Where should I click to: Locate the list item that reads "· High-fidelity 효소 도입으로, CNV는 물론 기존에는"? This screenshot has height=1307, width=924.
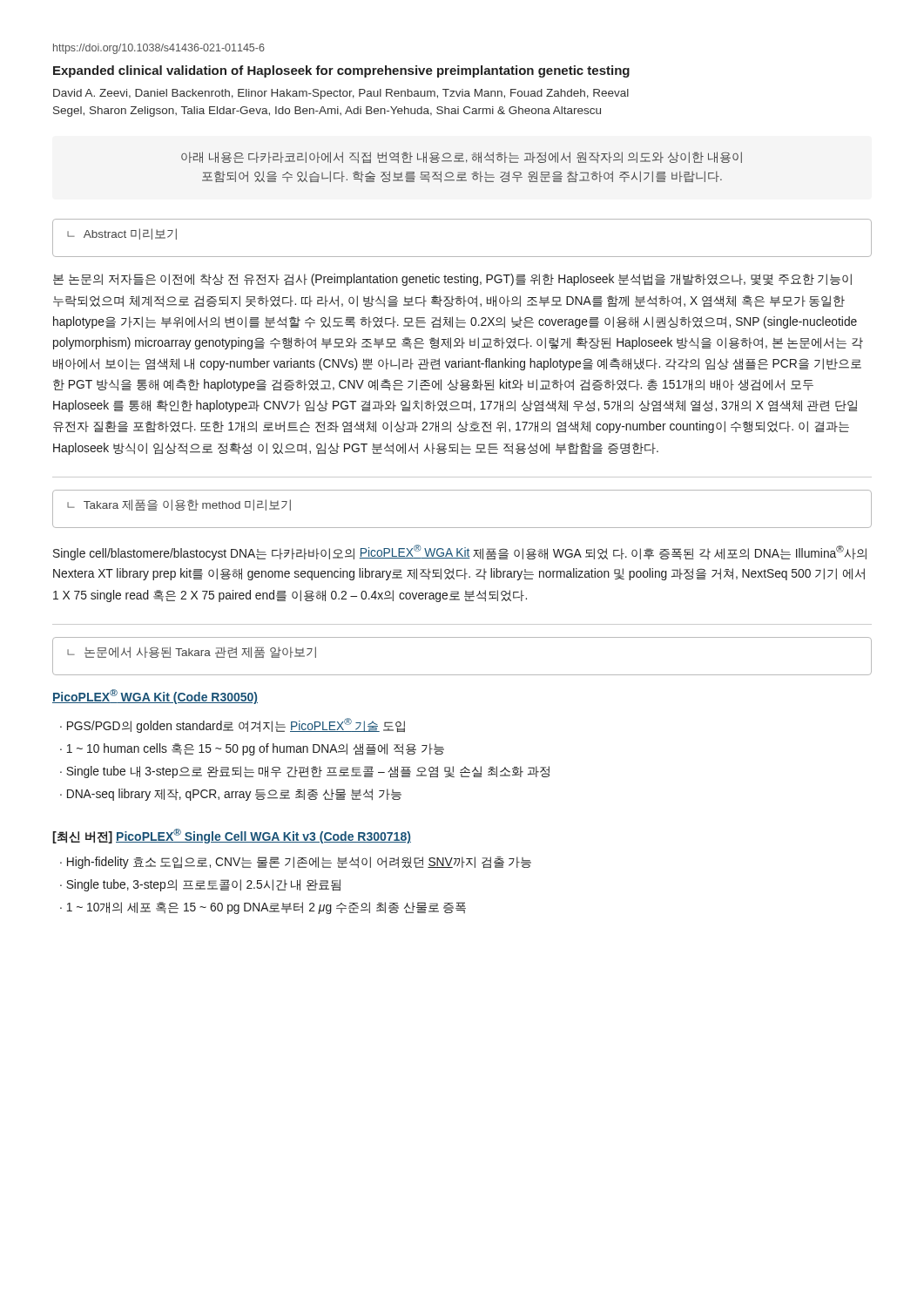[x=296, y=862]
